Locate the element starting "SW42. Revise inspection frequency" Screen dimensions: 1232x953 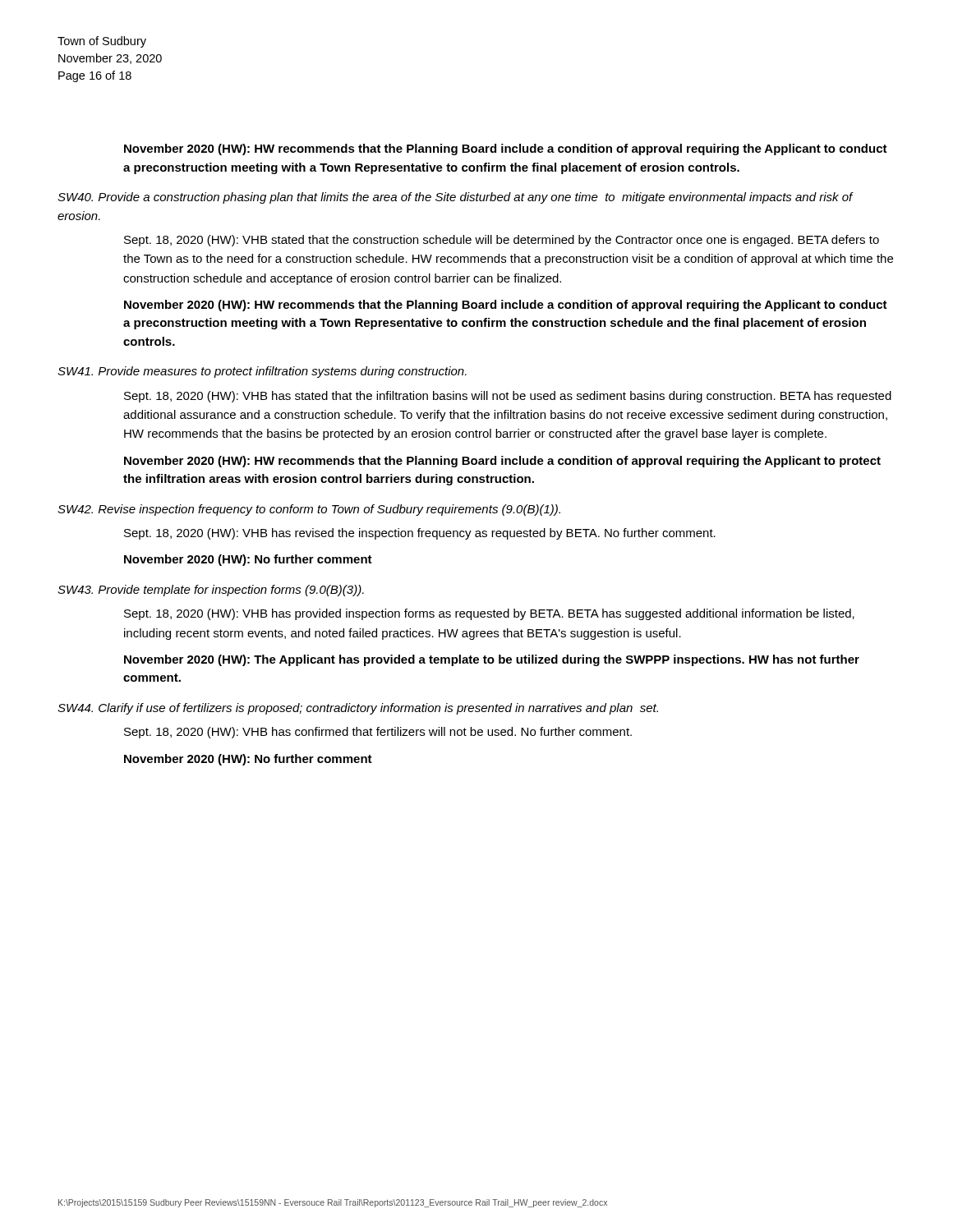(x=310, y=508)
